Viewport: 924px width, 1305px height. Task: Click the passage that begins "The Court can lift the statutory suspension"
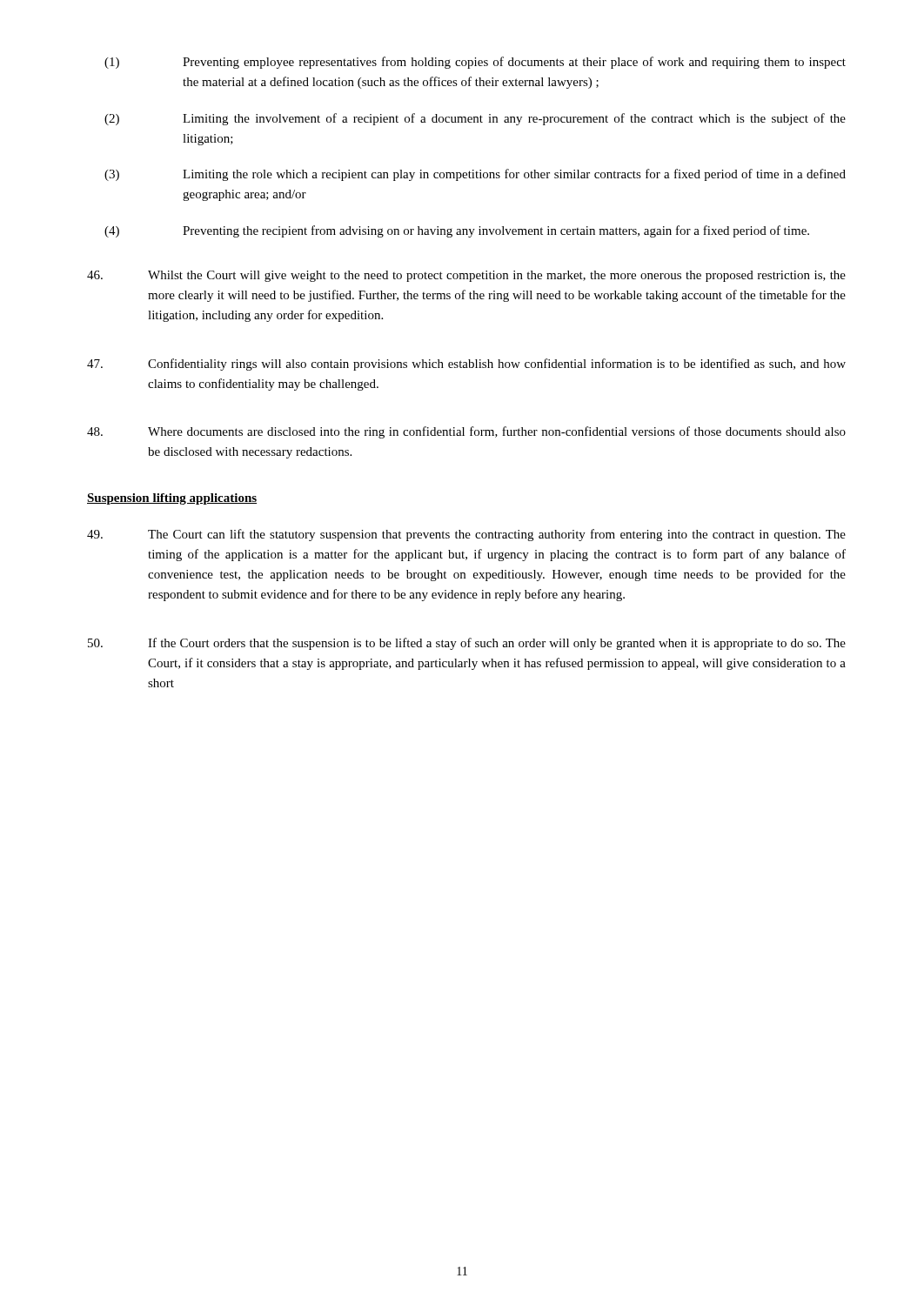(x=466, y=565)
